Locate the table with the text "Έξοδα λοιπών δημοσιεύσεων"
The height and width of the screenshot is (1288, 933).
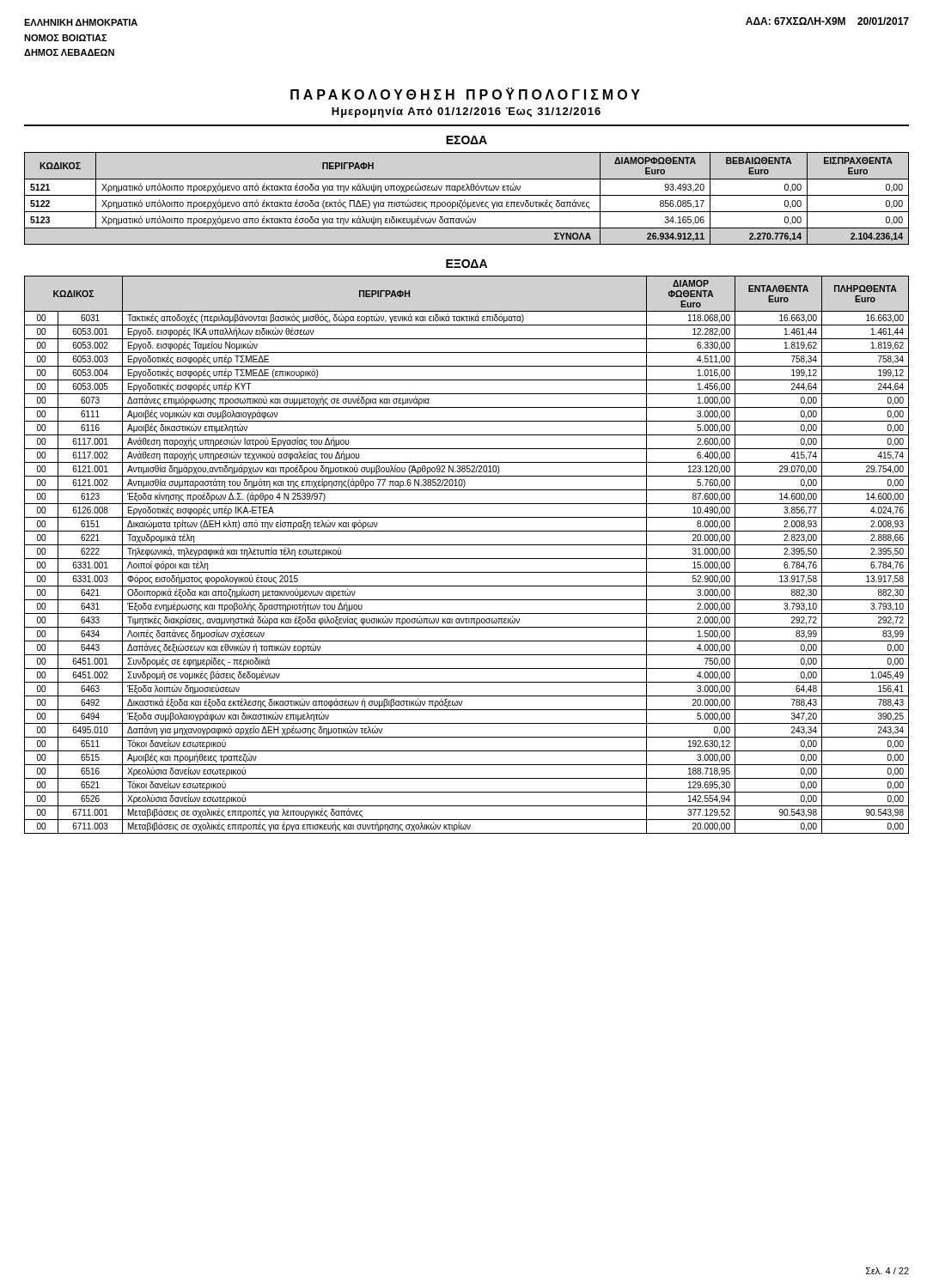pyautogui.click(x=466, y=555)
